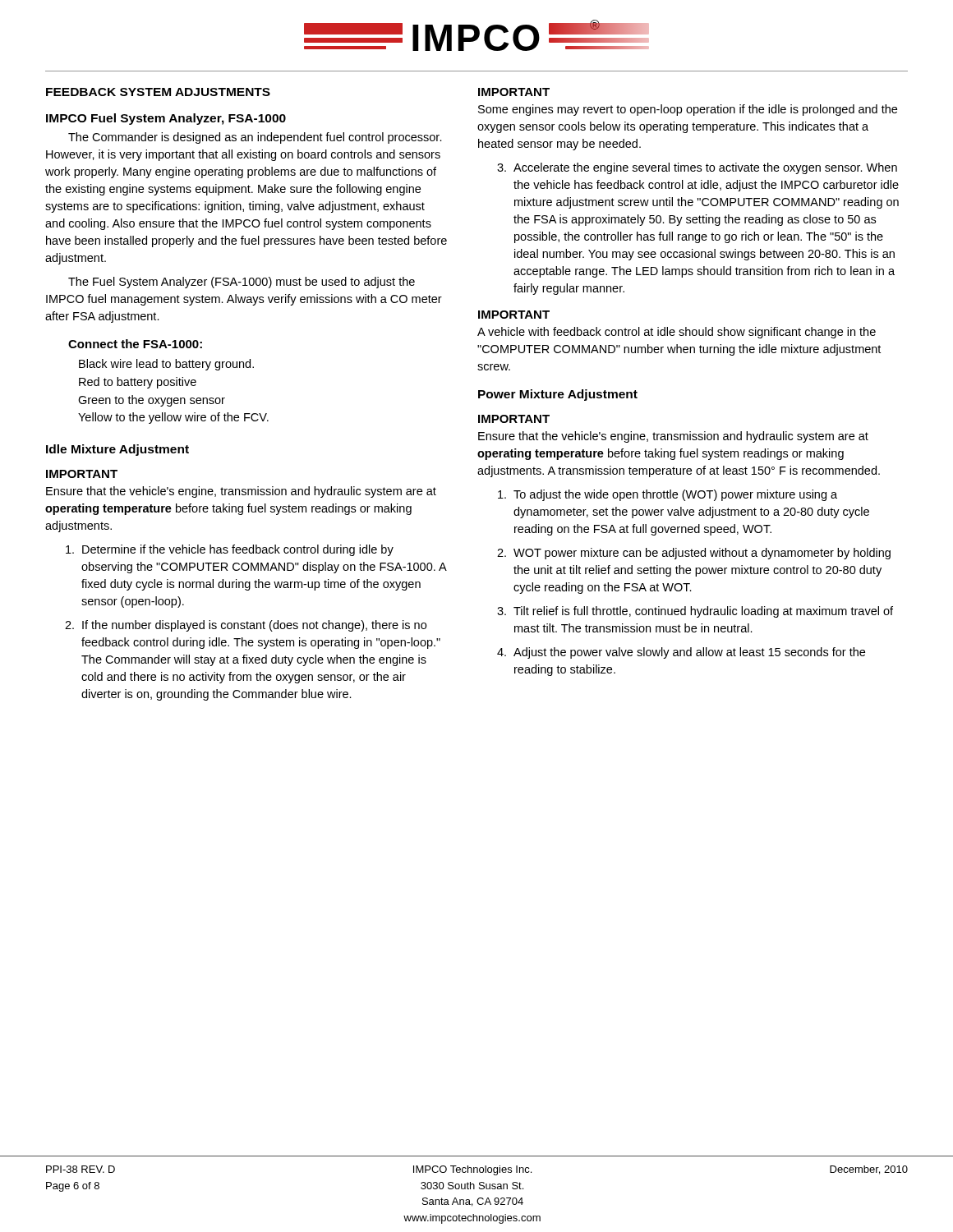This screenshot has height=1232, width=953.
Task: Locate the block of text that opens with "Tilt relief is full throttle,"
Action: (703, 620)
